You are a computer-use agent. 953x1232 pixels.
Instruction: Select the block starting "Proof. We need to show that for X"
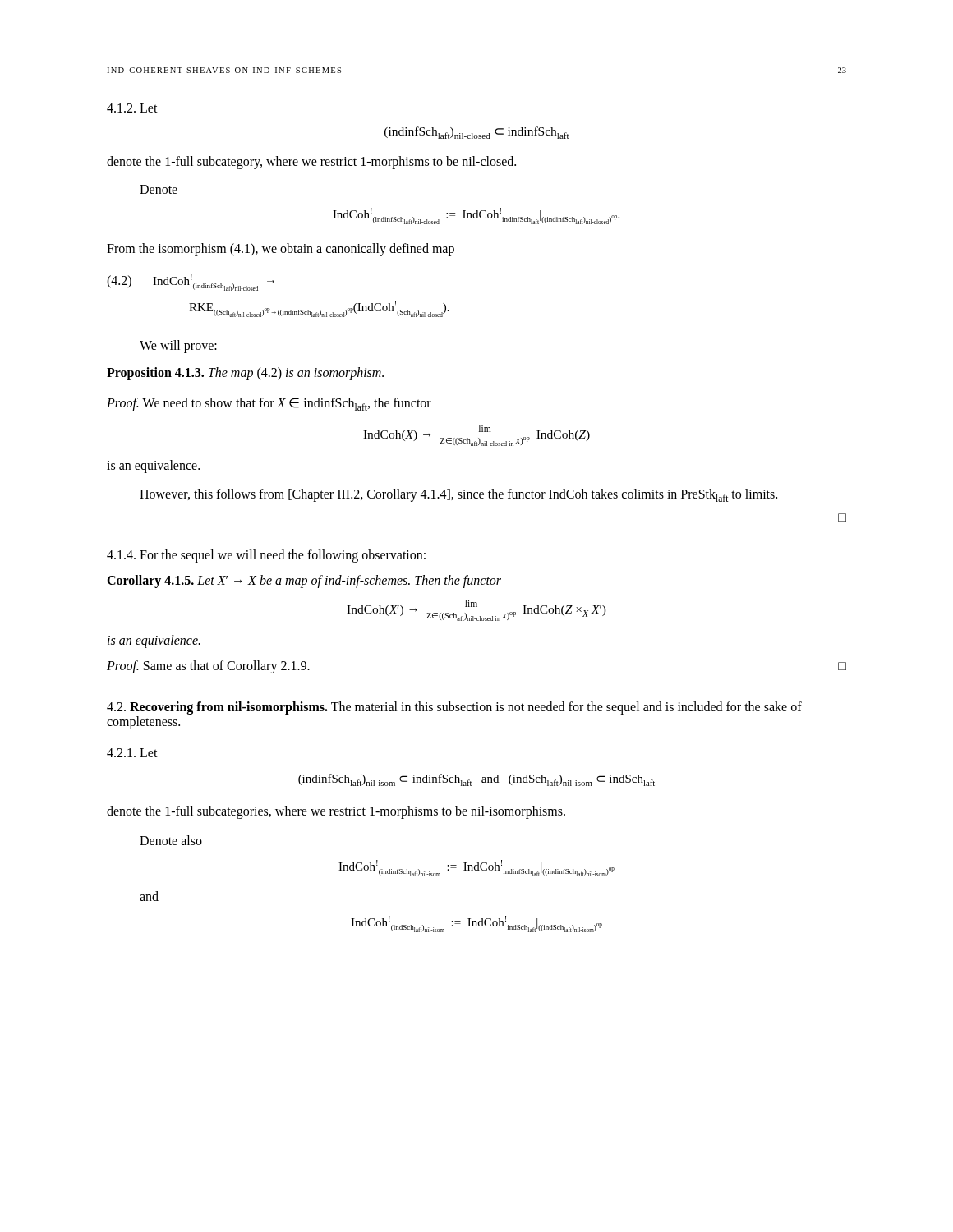coord(269,404)
